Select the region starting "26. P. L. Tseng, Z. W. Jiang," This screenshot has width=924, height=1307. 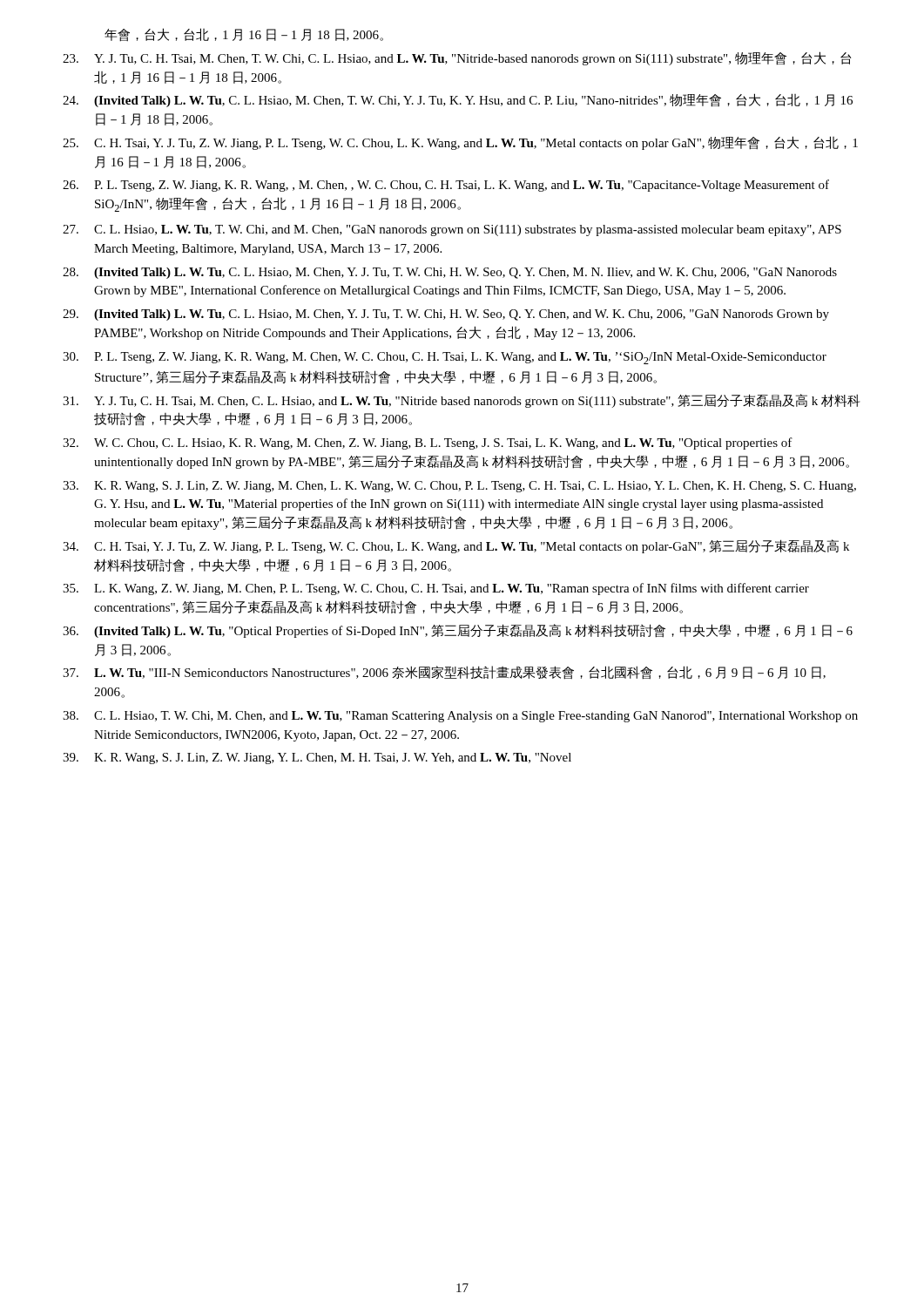coord(462,196)
